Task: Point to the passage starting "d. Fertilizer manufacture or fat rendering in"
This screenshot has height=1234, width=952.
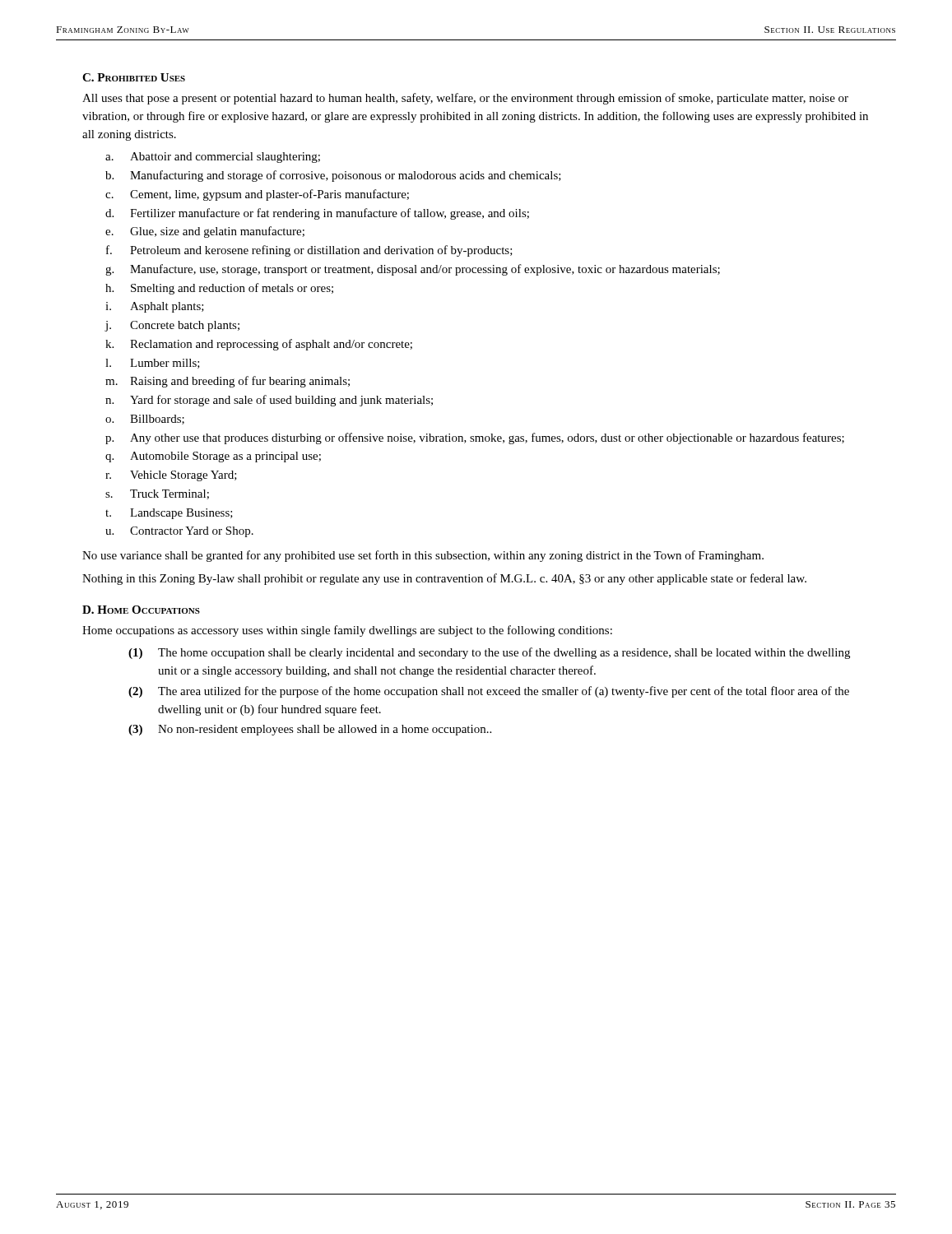Action: click(488, 213)
